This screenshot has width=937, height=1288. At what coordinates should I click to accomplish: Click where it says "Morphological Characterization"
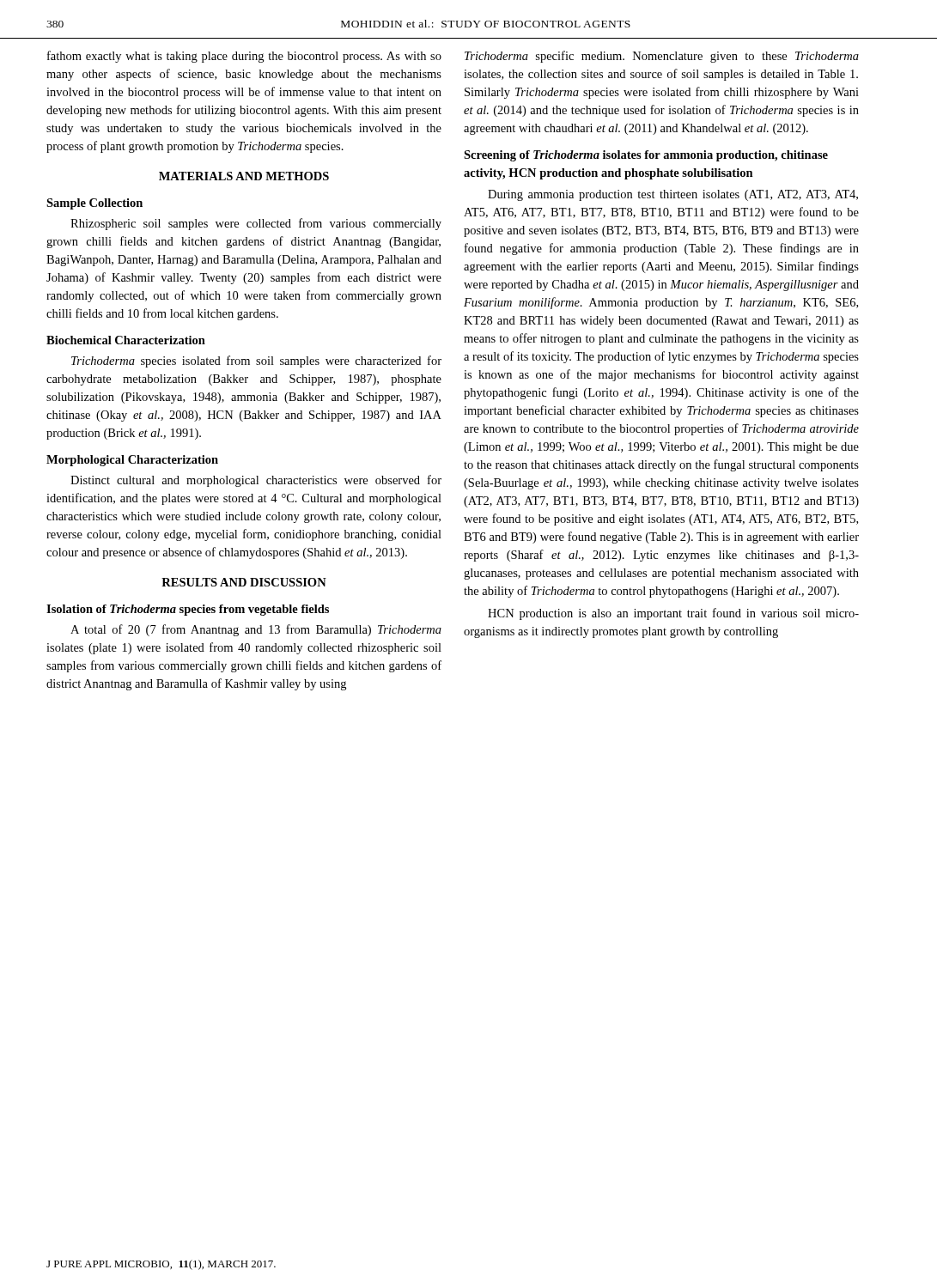click(x=132, y=459)
